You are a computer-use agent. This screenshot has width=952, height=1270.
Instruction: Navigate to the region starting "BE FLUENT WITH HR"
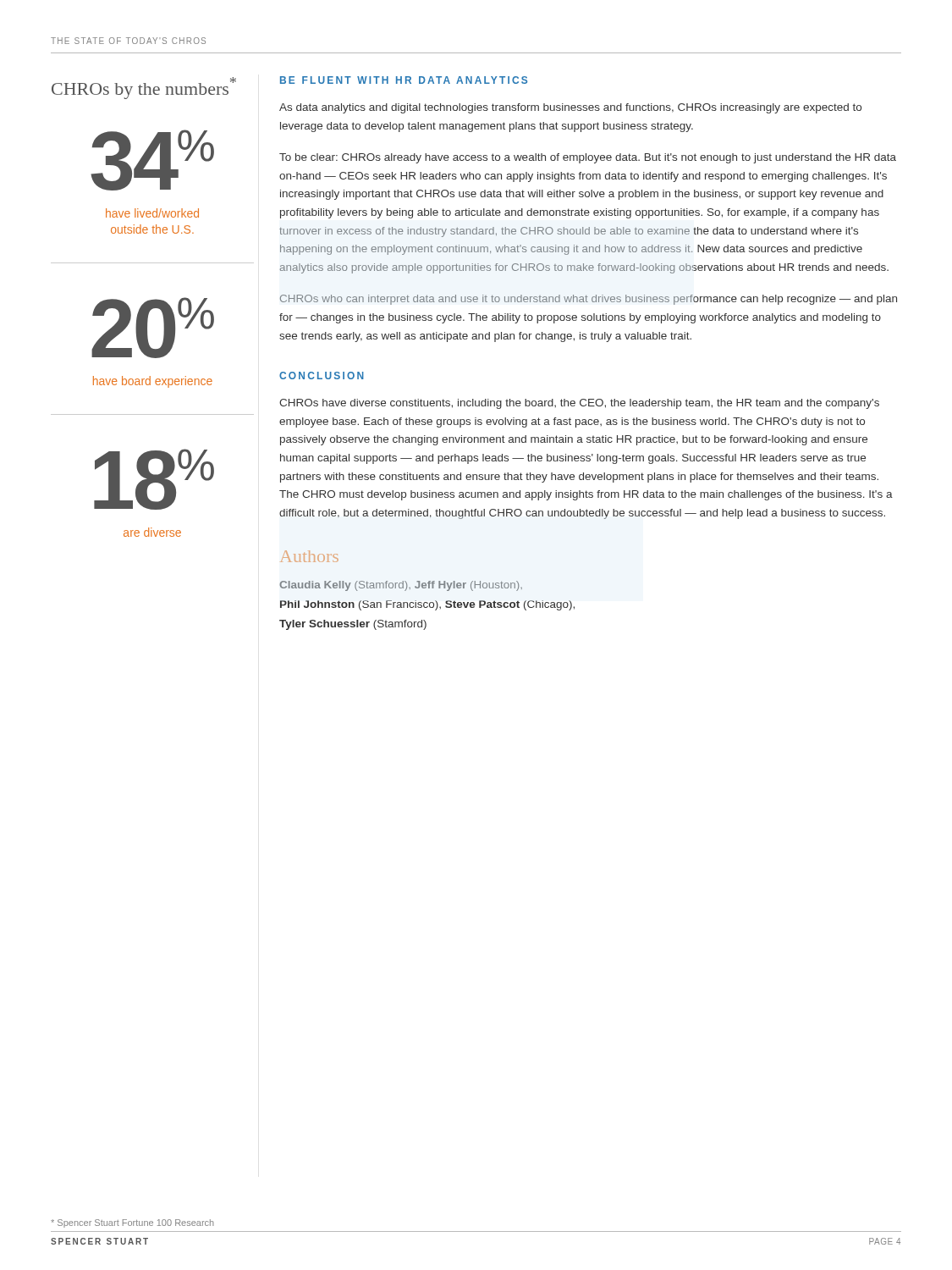(x=404, y=80)
